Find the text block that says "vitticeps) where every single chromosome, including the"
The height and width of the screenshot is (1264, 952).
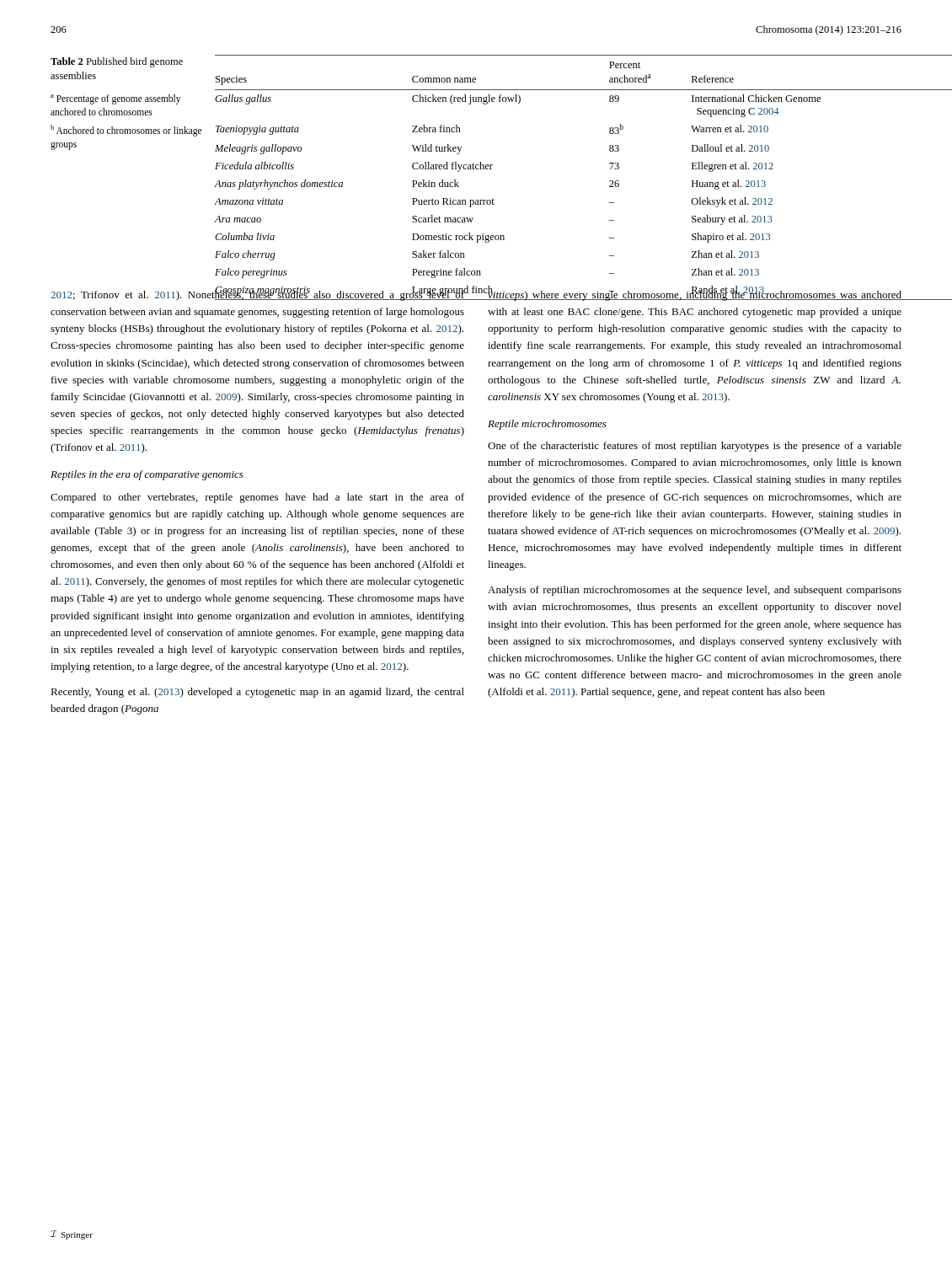tap(695, 346)
